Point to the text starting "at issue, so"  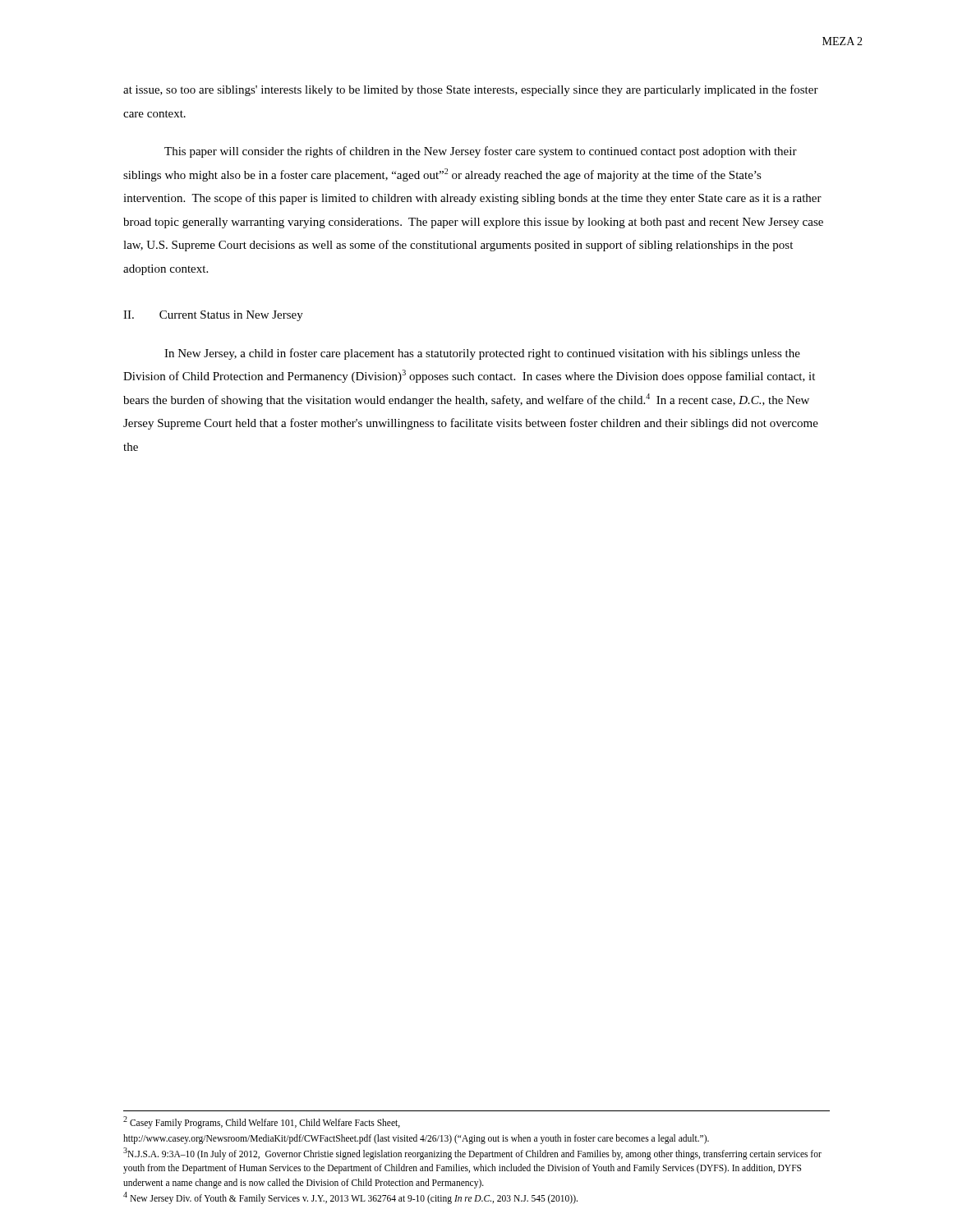coord(476,101)
